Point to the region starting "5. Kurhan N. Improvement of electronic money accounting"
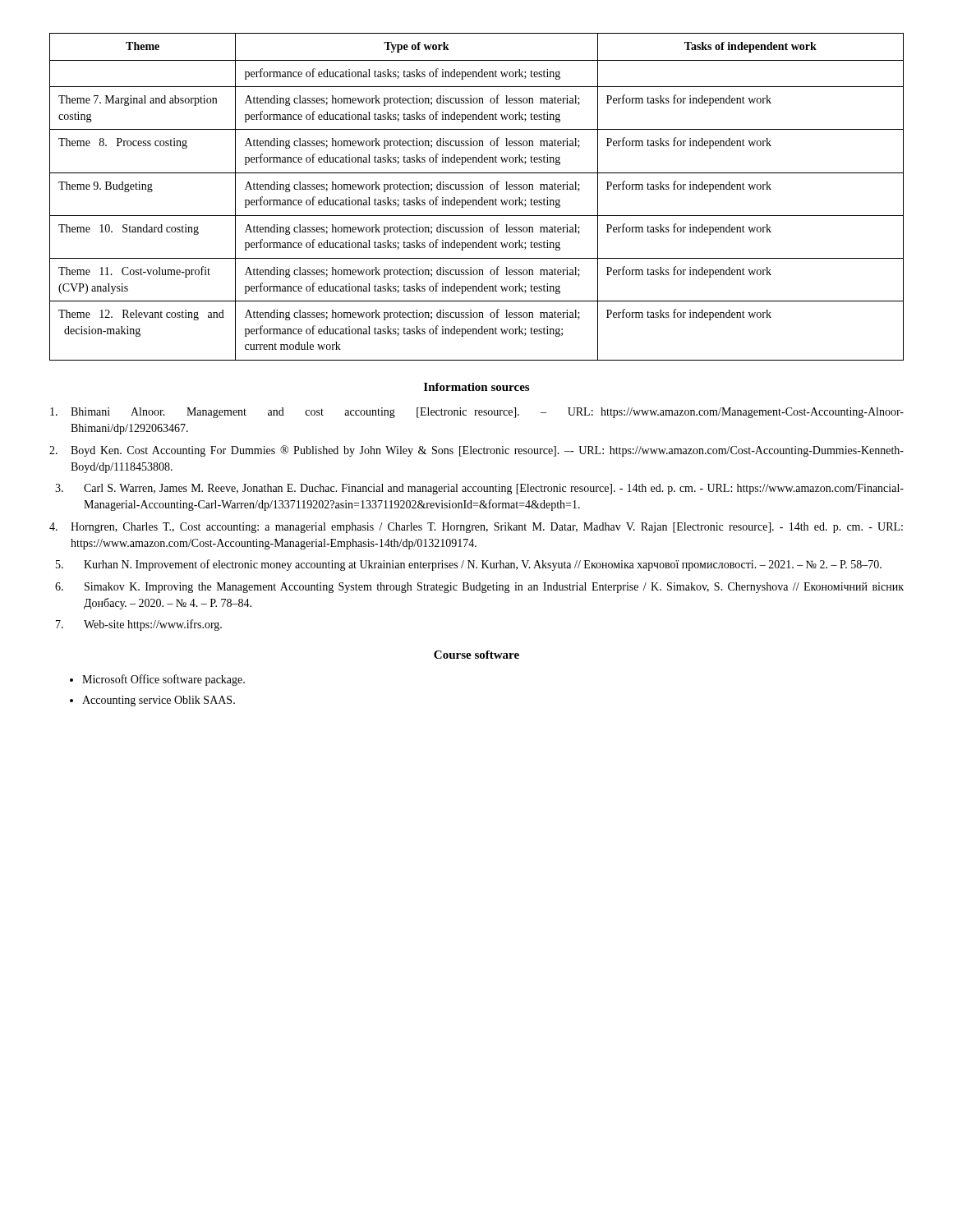 (476, 565)
